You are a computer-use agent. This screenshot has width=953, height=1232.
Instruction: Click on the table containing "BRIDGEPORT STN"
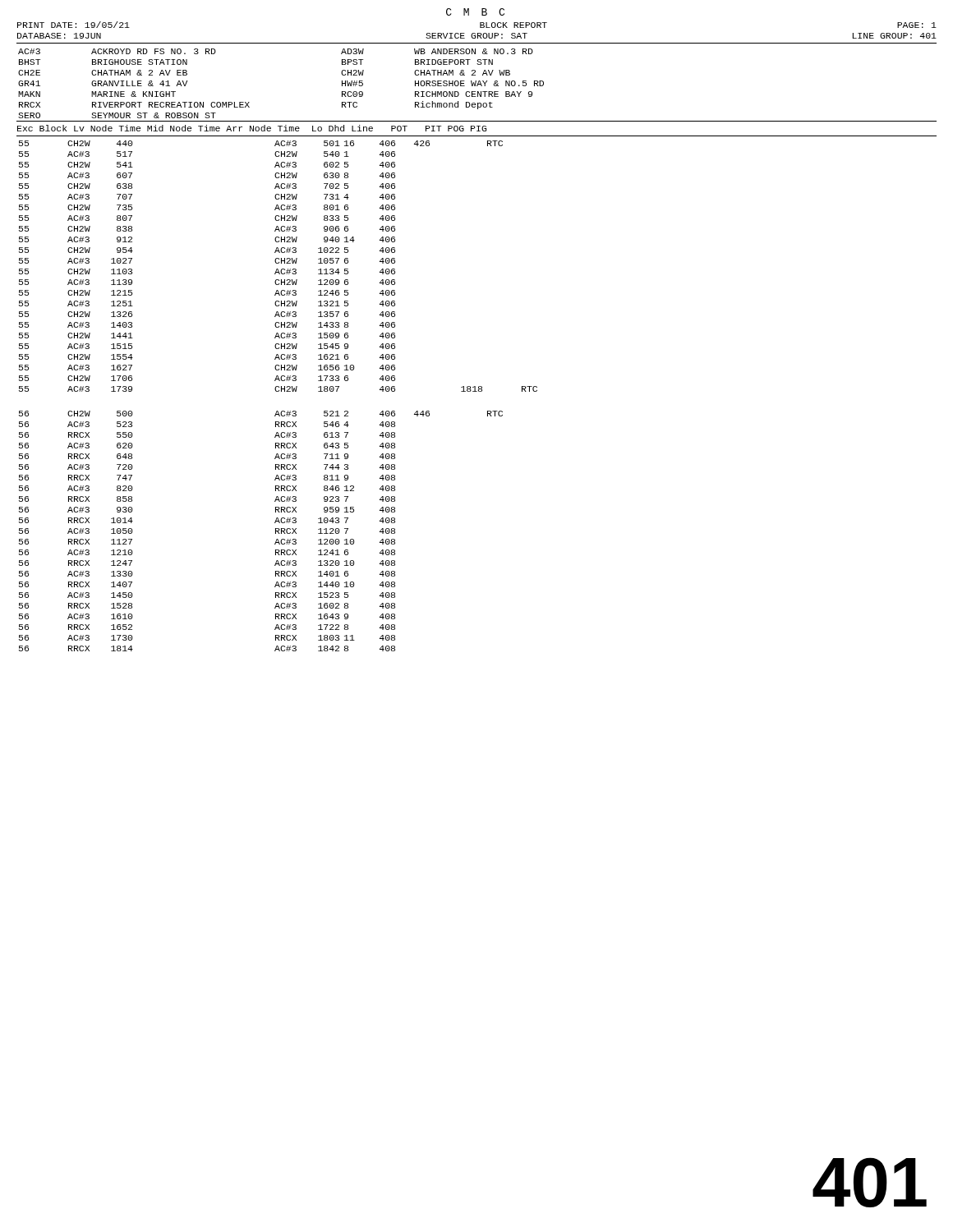coord(476,83)
